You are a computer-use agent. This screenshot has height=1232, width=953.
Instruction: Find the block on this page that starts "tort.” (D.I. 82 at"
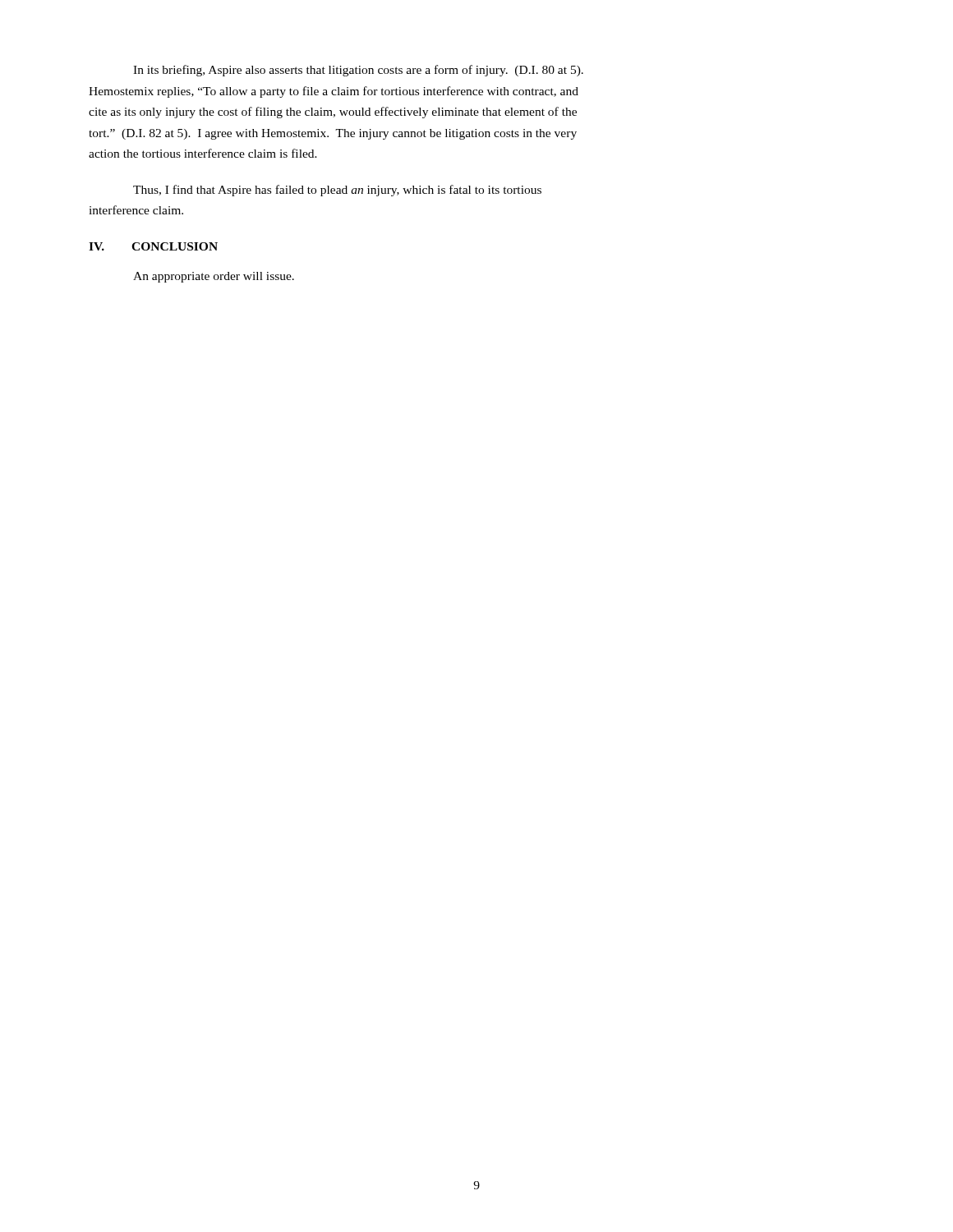(x=333, y=132)
